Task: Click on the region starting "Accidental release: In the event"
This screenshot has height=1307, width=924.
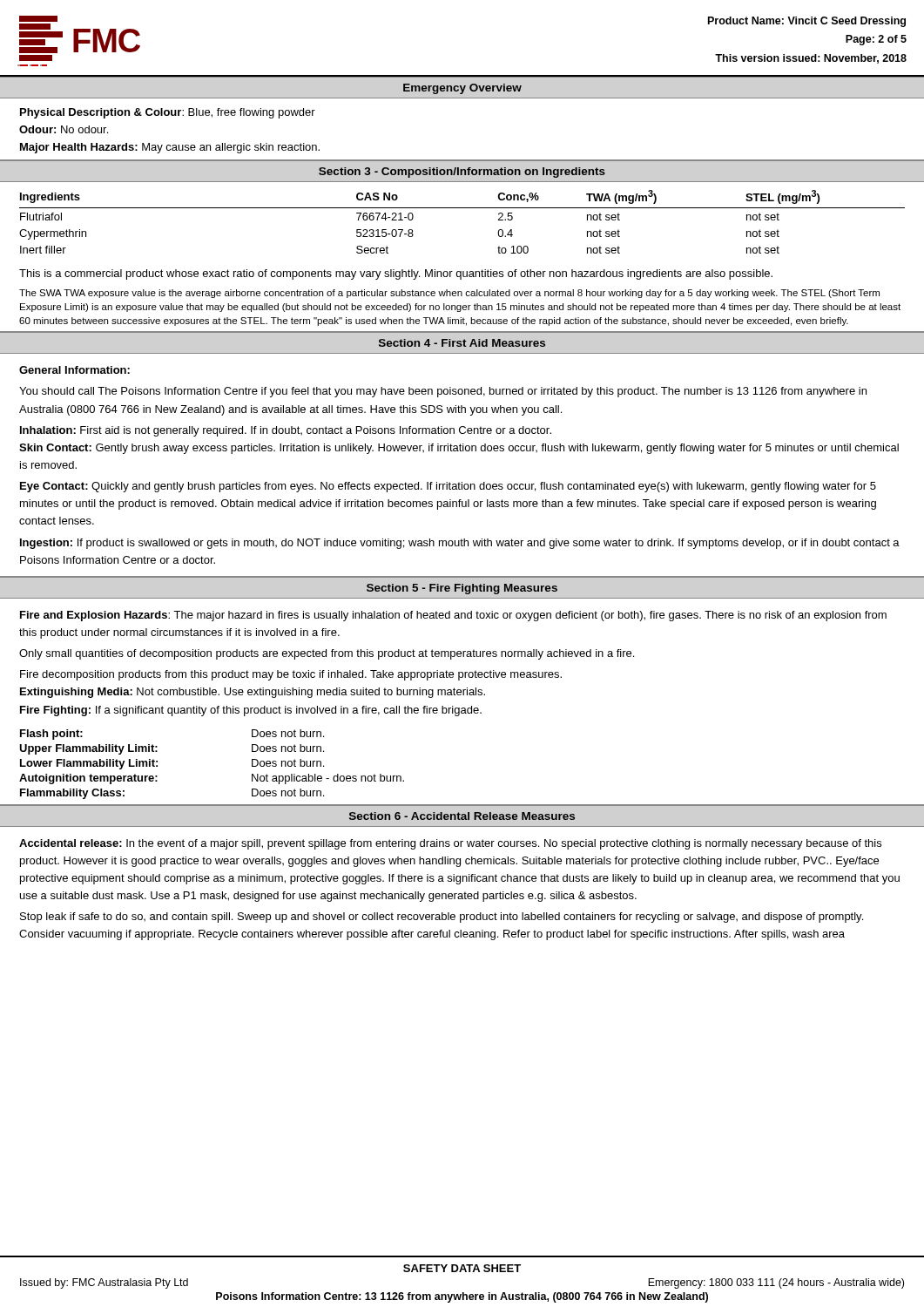Action: click(462, 889)
